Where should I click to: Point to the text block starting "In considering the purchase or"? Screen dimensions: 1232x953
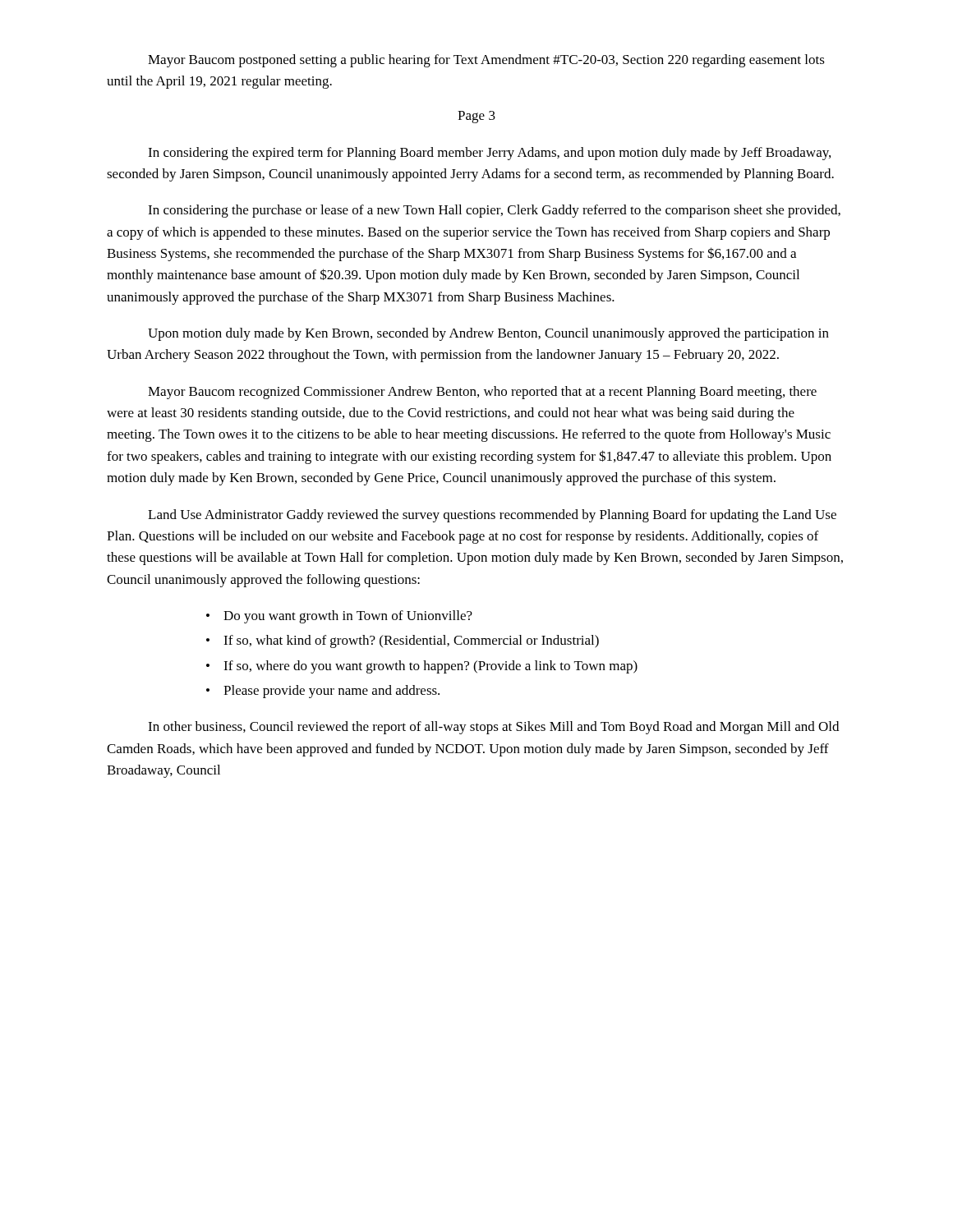(x=476, y=254)
